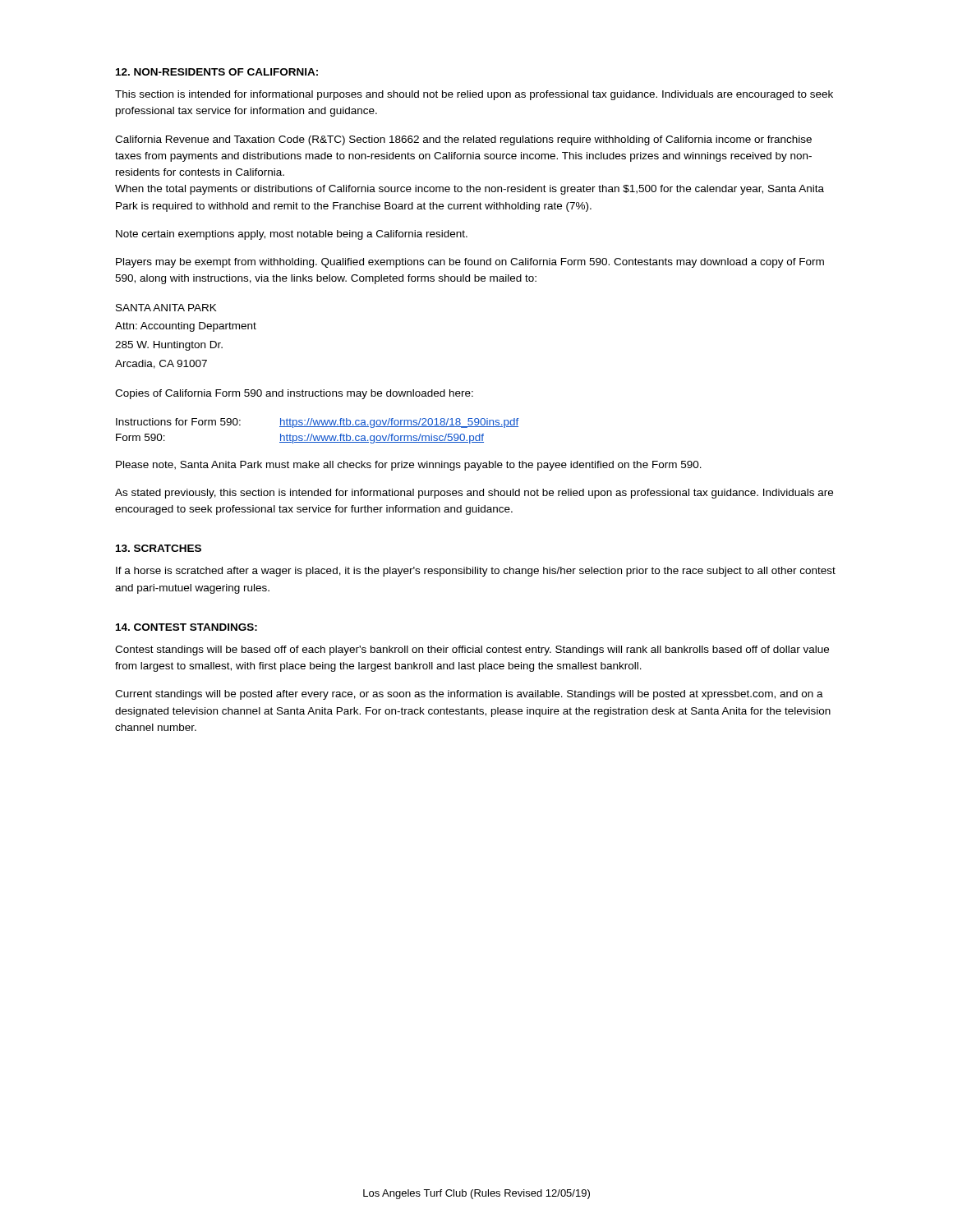Screen dimensions: 1232x953
Task: Select the text block that reads "Players may be exempt from"
Action: coord(470,270)
